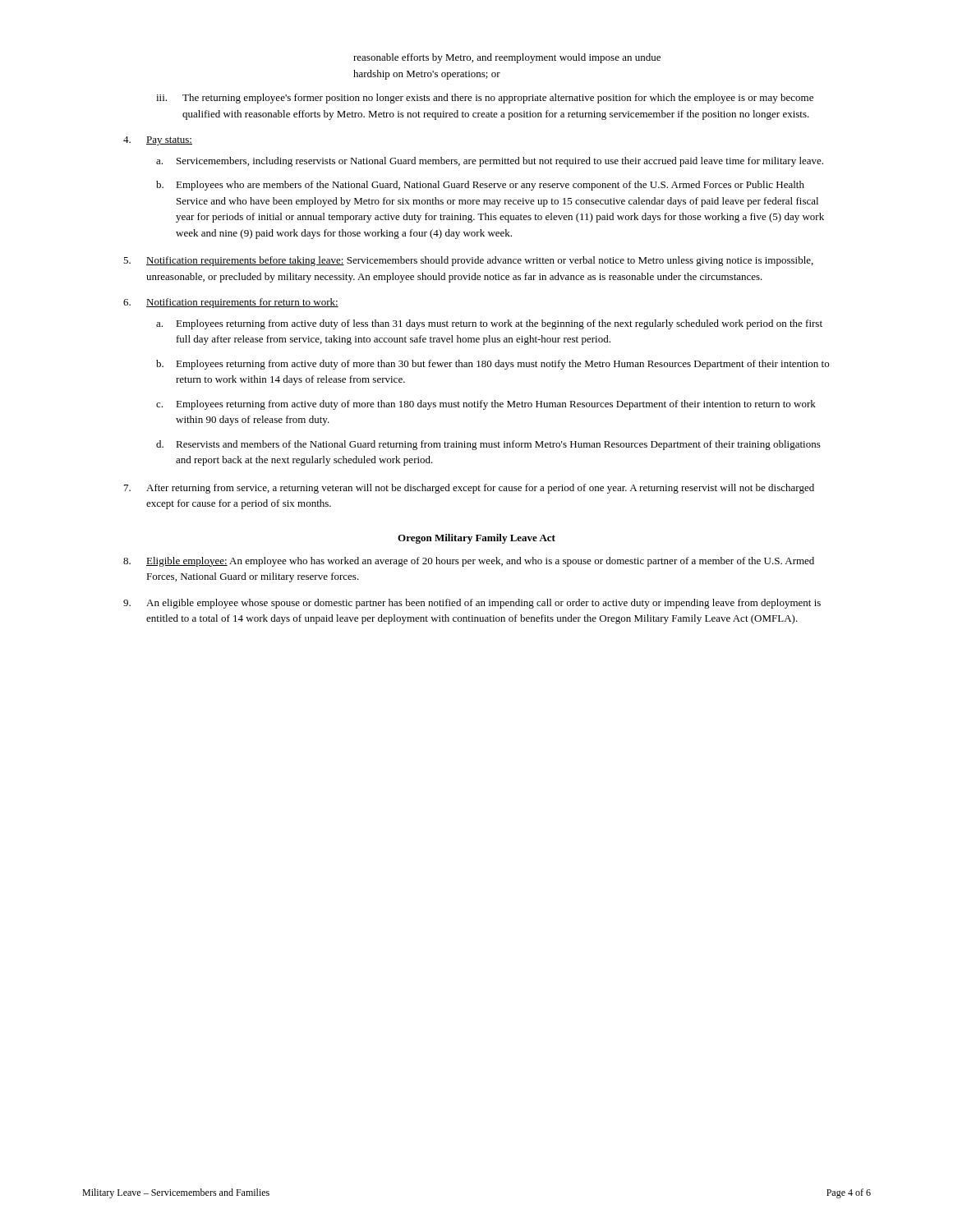Click on the block starting "Oregon Military Family Leave Act"

click(x=476, y=537)
